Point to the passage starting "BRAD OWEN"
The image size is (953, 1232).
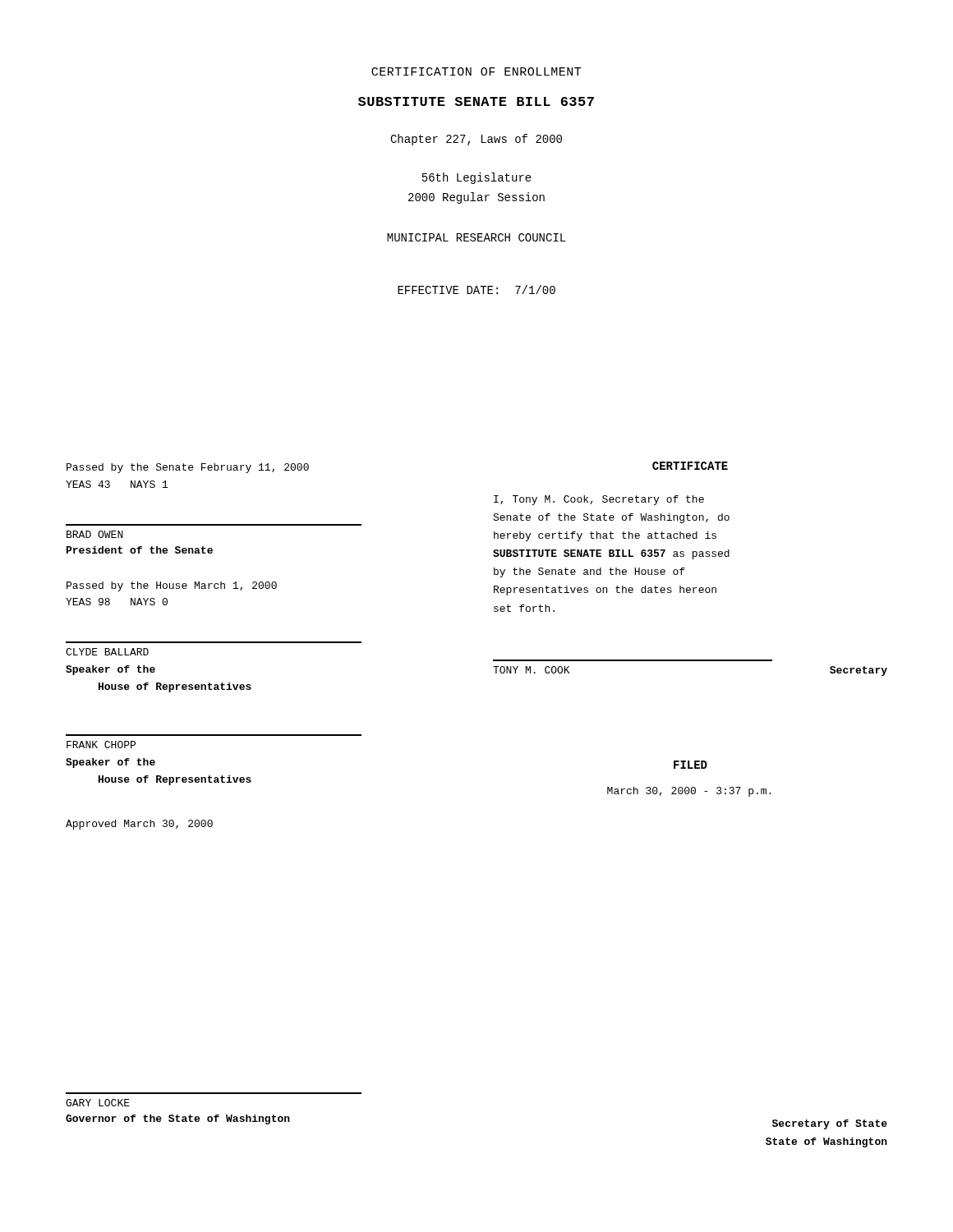click(95, 535)
